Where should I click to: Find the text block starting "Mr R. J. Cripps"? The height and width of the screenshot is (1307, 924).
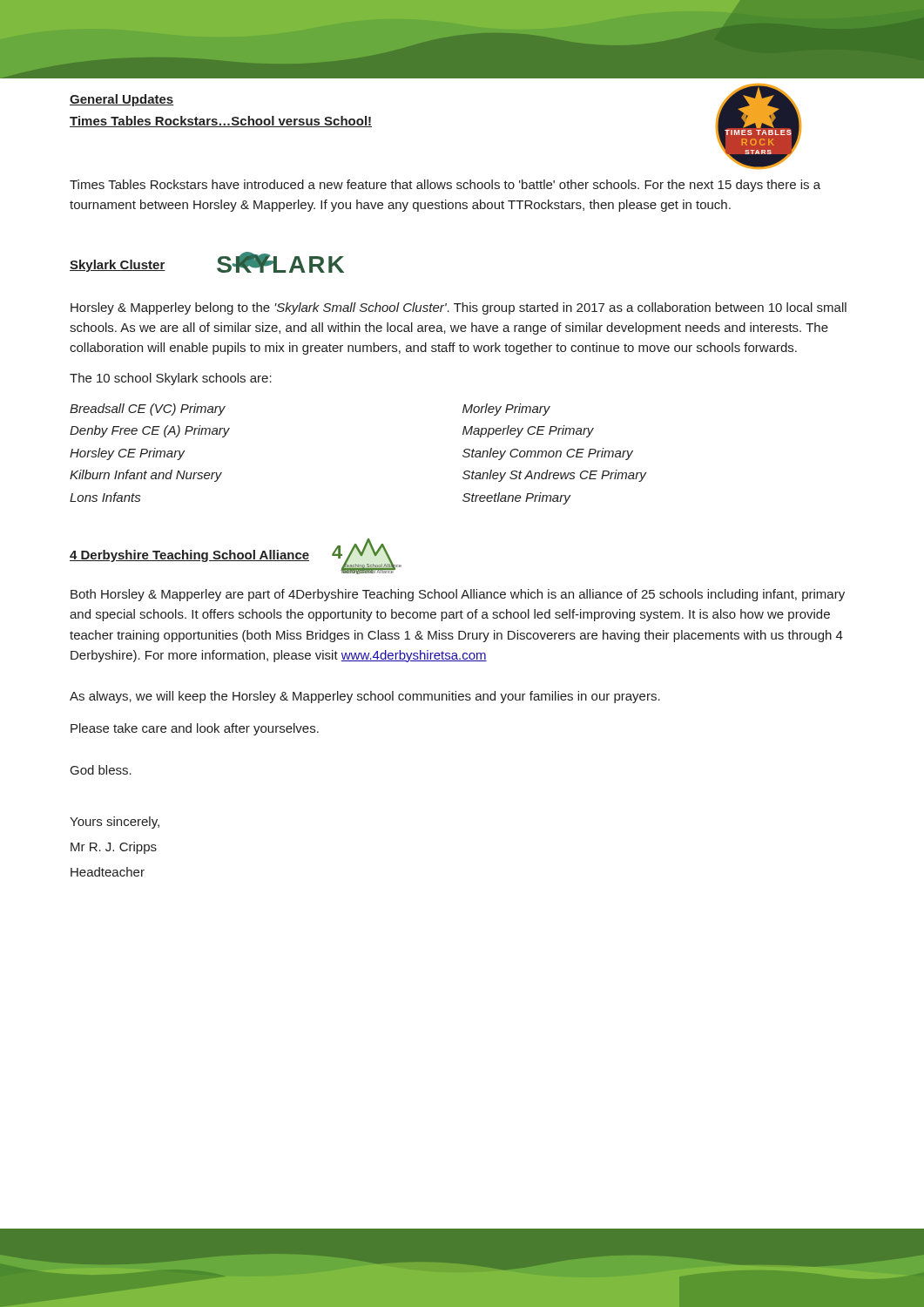tap(113, 846)
